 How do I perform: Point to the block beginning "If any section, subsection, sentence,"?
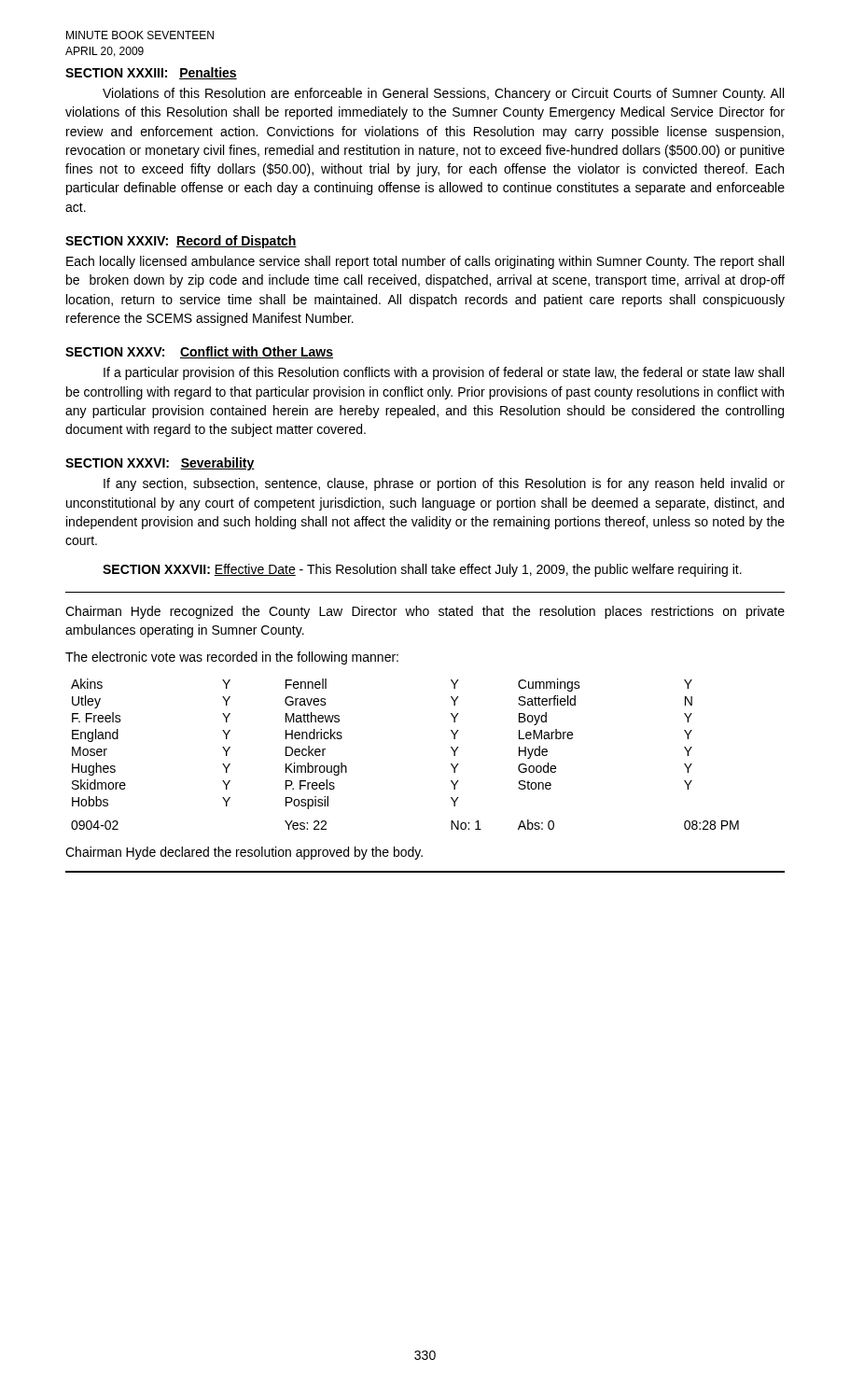tap(425, 512)
